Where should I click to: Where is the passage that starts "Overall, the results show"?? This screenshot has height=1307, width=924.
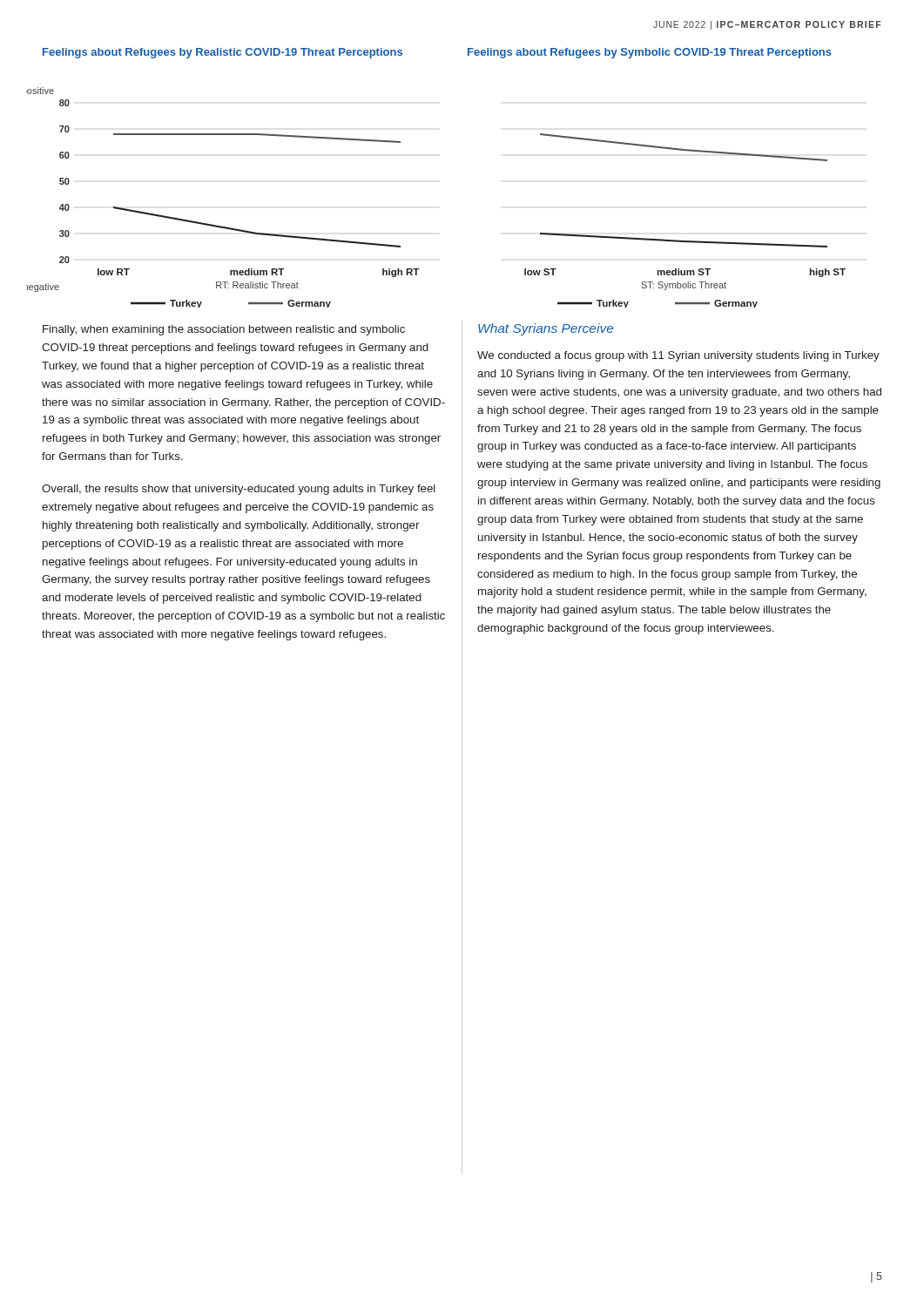(244, 561)
